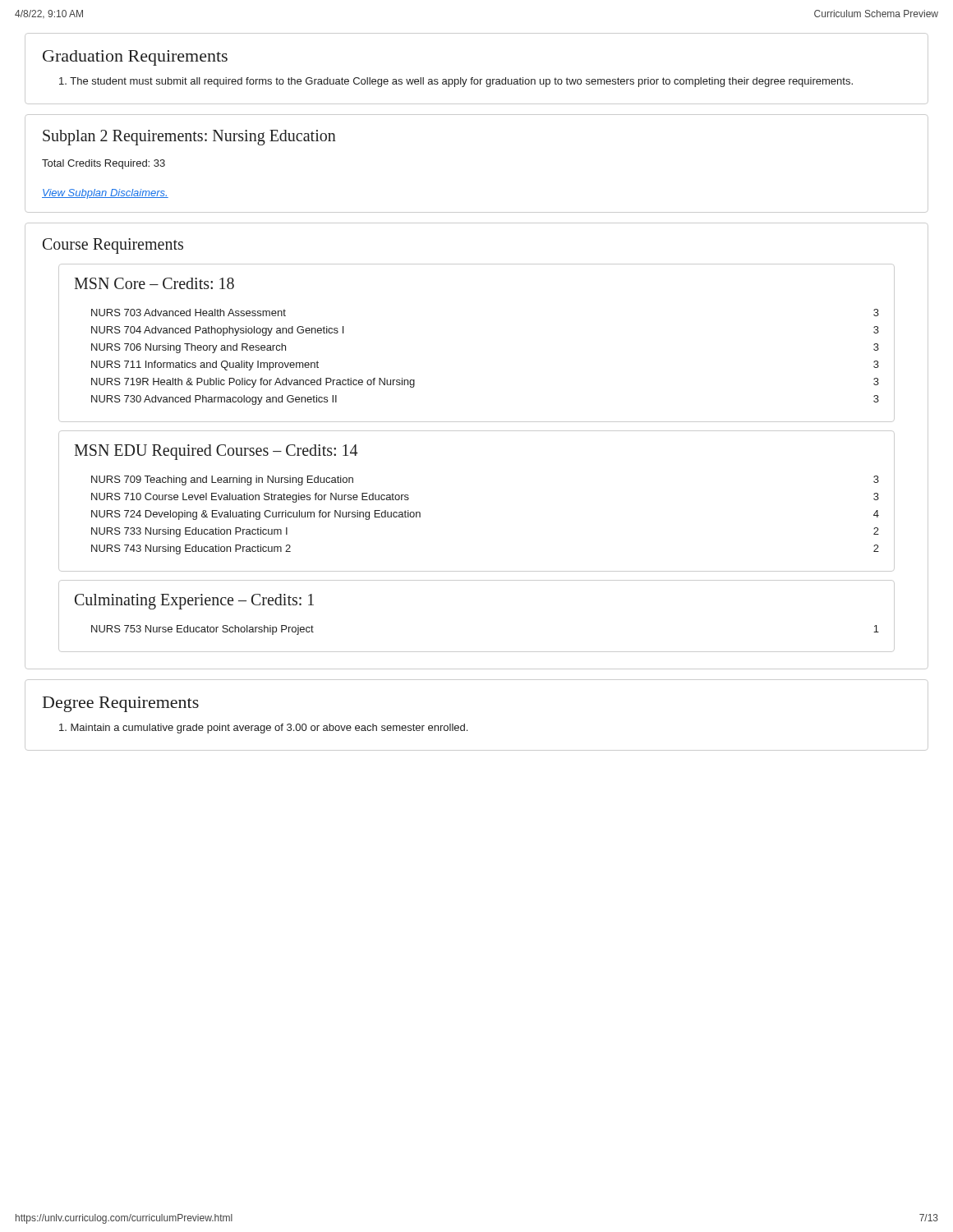Point to the block beginning "NURS 704 Advanced Pathophysiology and Genetics I"

[x=221, y=331]
